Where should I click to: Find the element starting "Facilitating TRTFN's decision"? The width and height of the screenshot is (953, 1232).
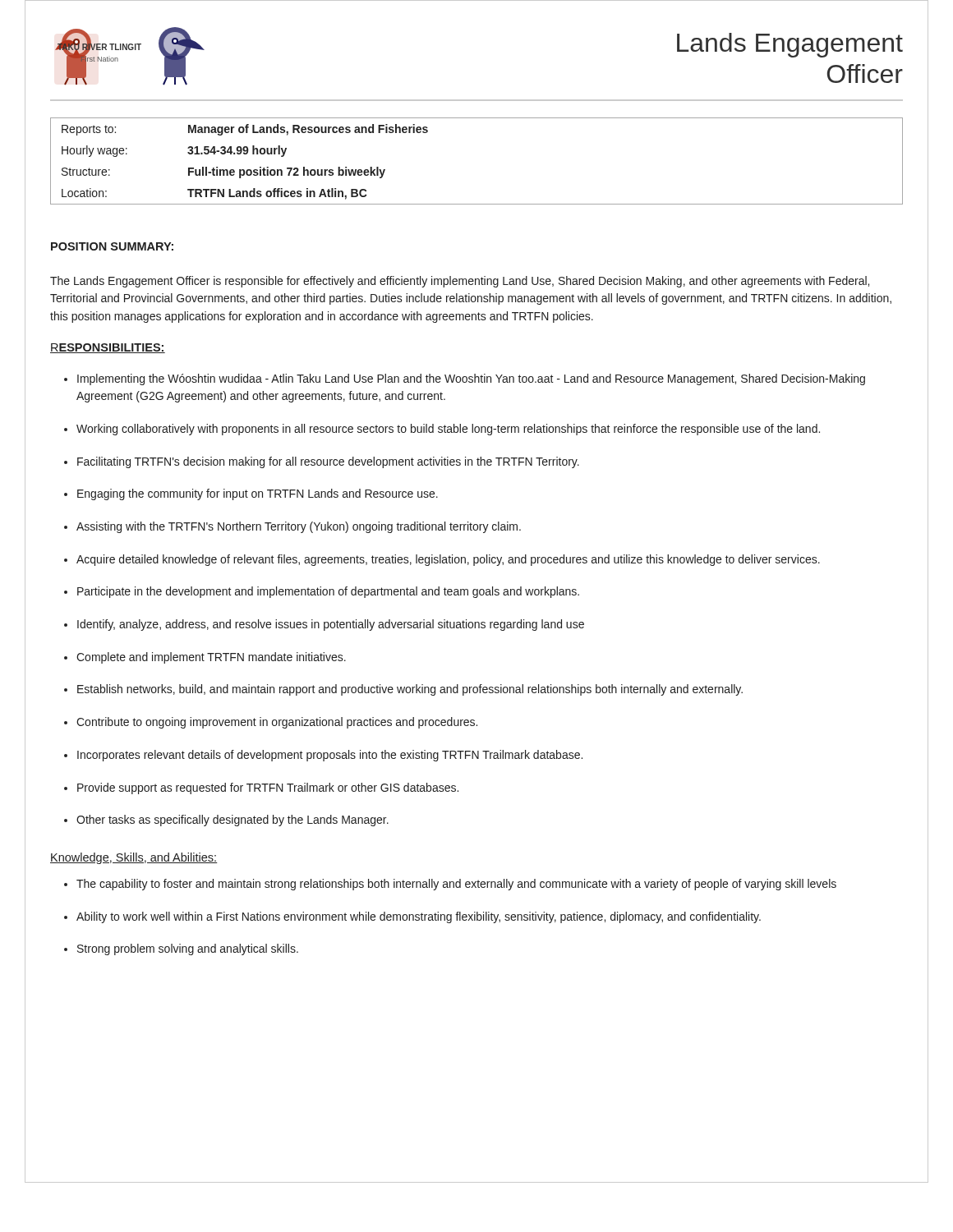(x=476, y=462)
